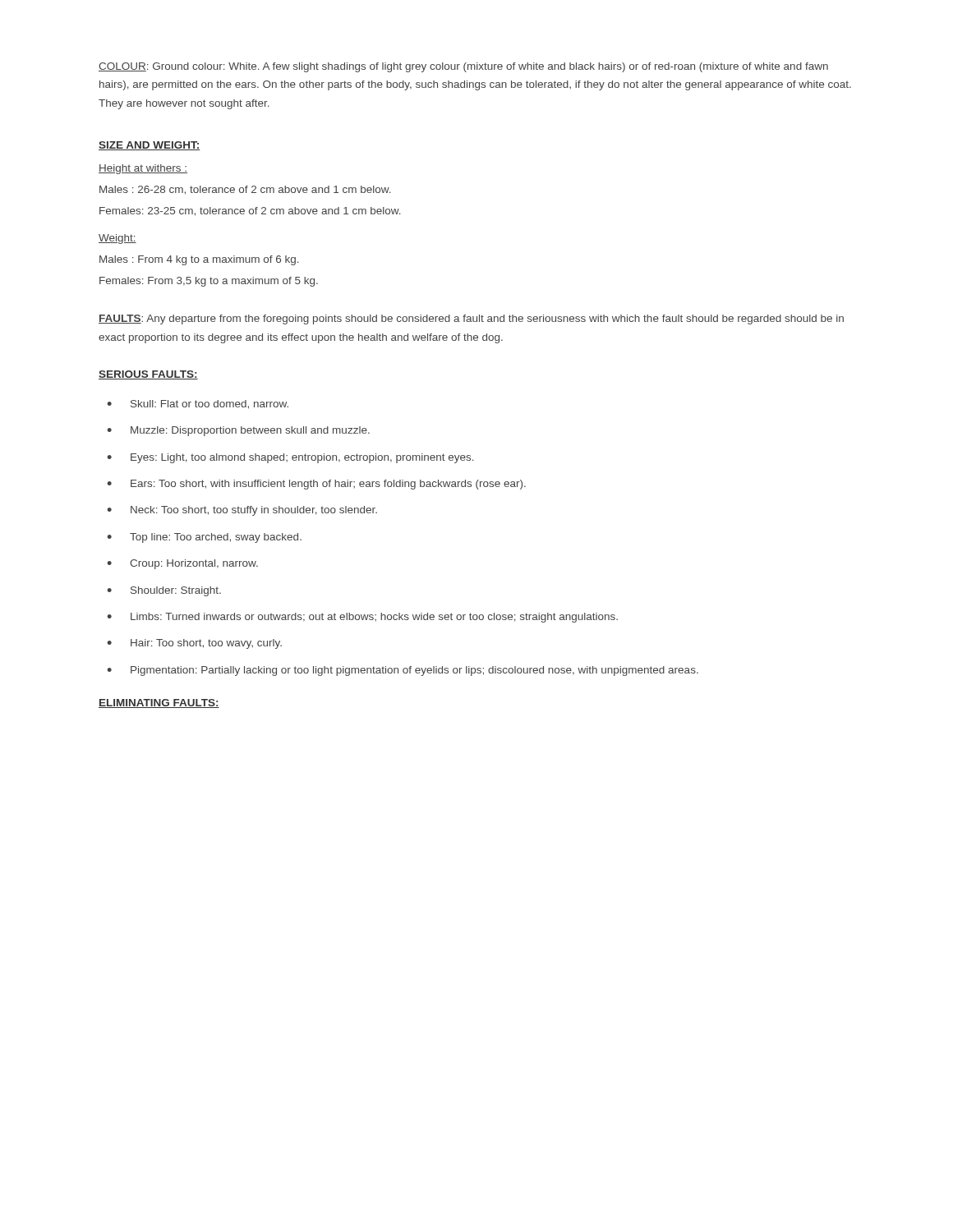Select the element starting "• Neck: Too short,"

click(242, 511)
